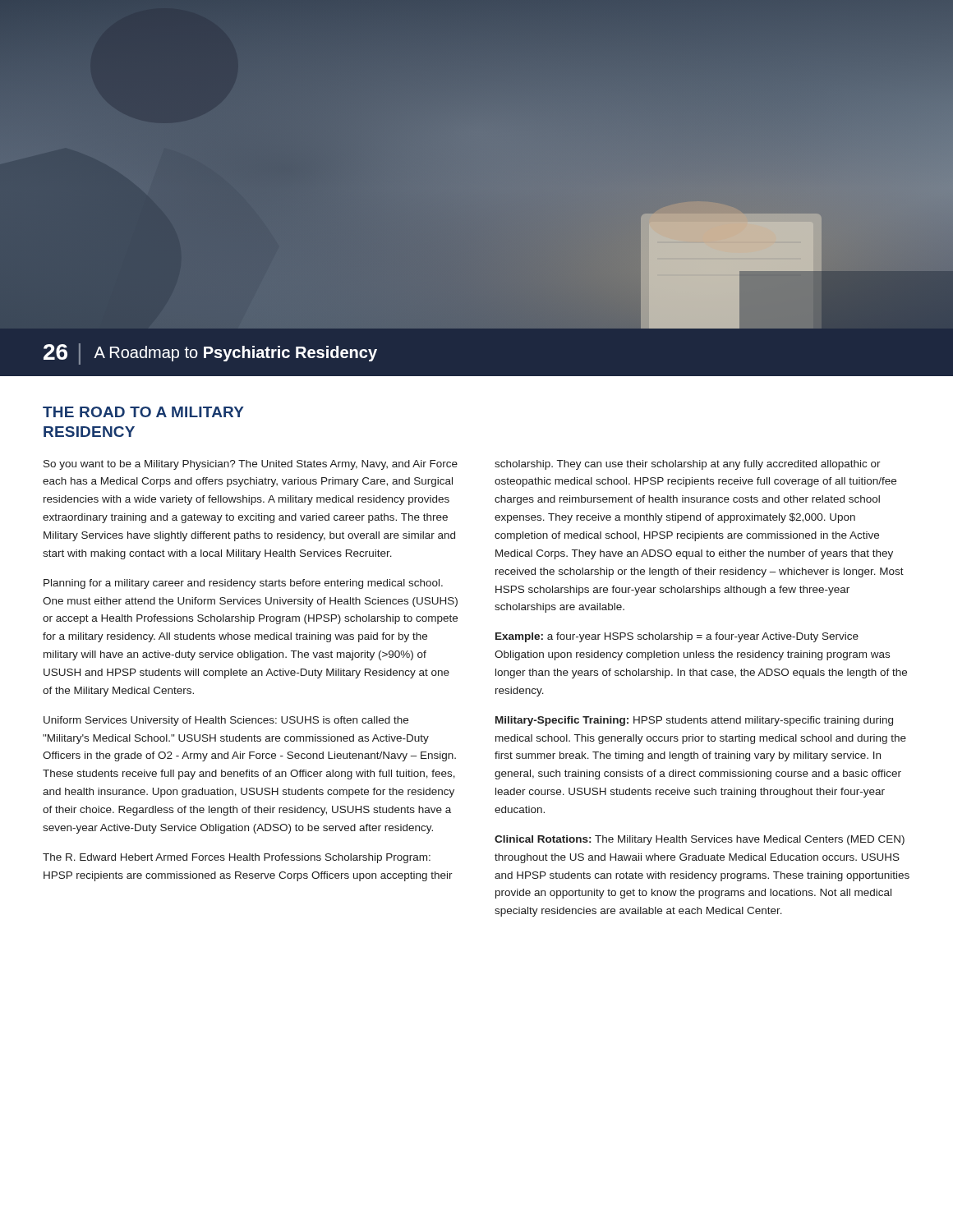Locate the text block with the text "Military-Specific Training: HPSP students attend military-specific training during"
This screenshot has height=1232, width=953.
coord(700,765)
